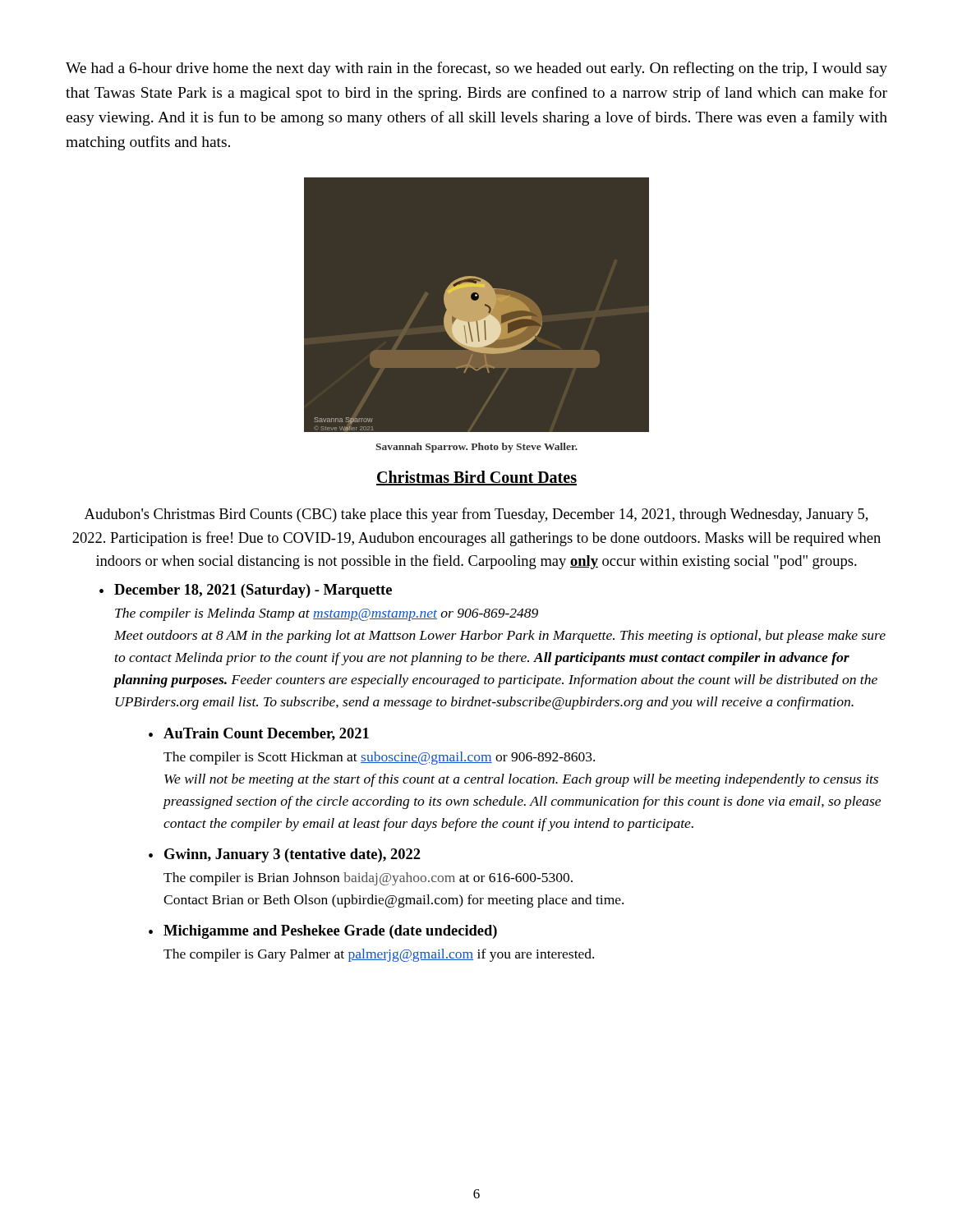
Task: Locate the list item that reads "• Gwinn, January"
Action: [518, 879]
